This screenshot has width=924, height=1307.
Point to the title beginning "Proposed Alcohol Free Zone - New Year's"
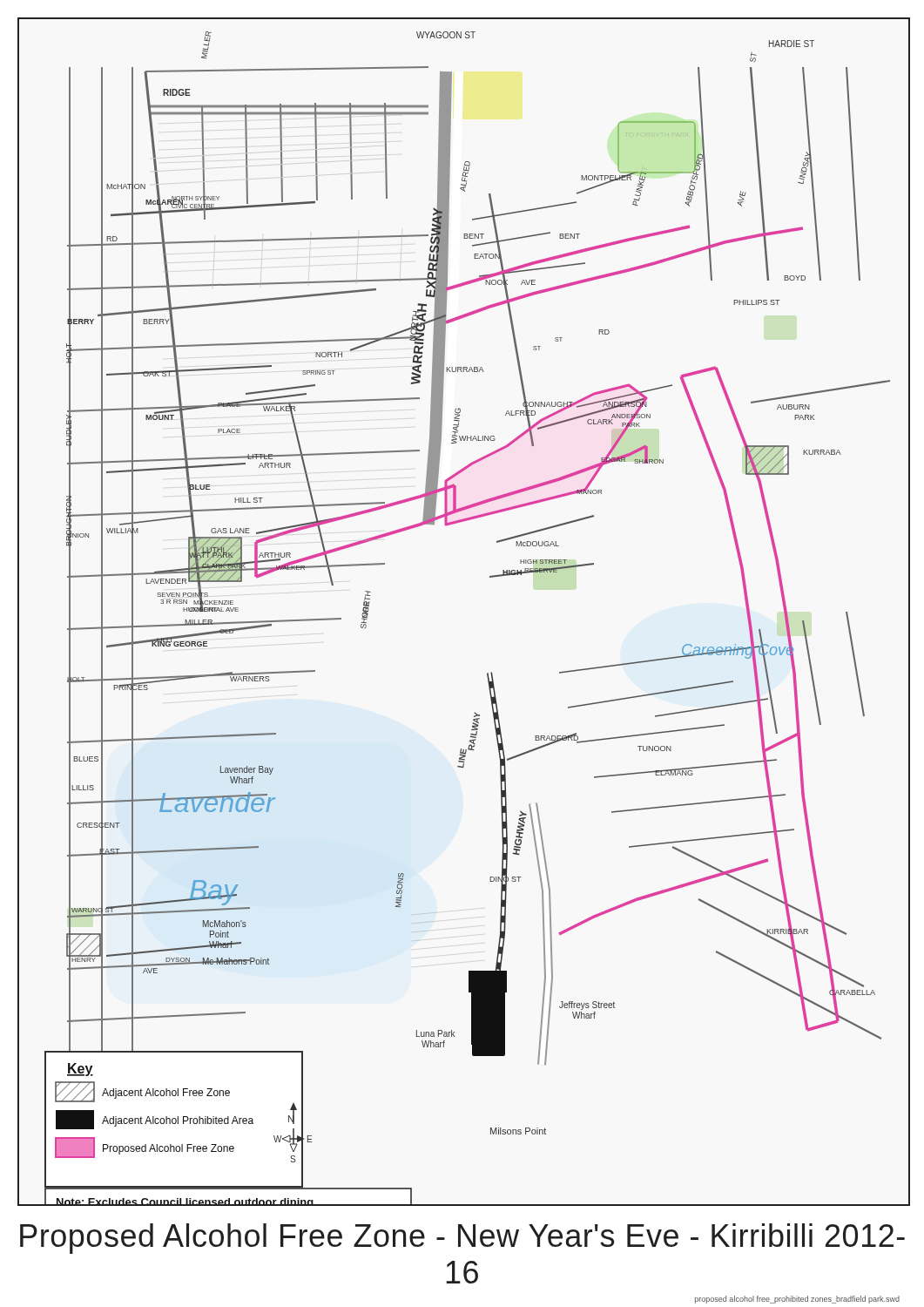pos(462,1254)
